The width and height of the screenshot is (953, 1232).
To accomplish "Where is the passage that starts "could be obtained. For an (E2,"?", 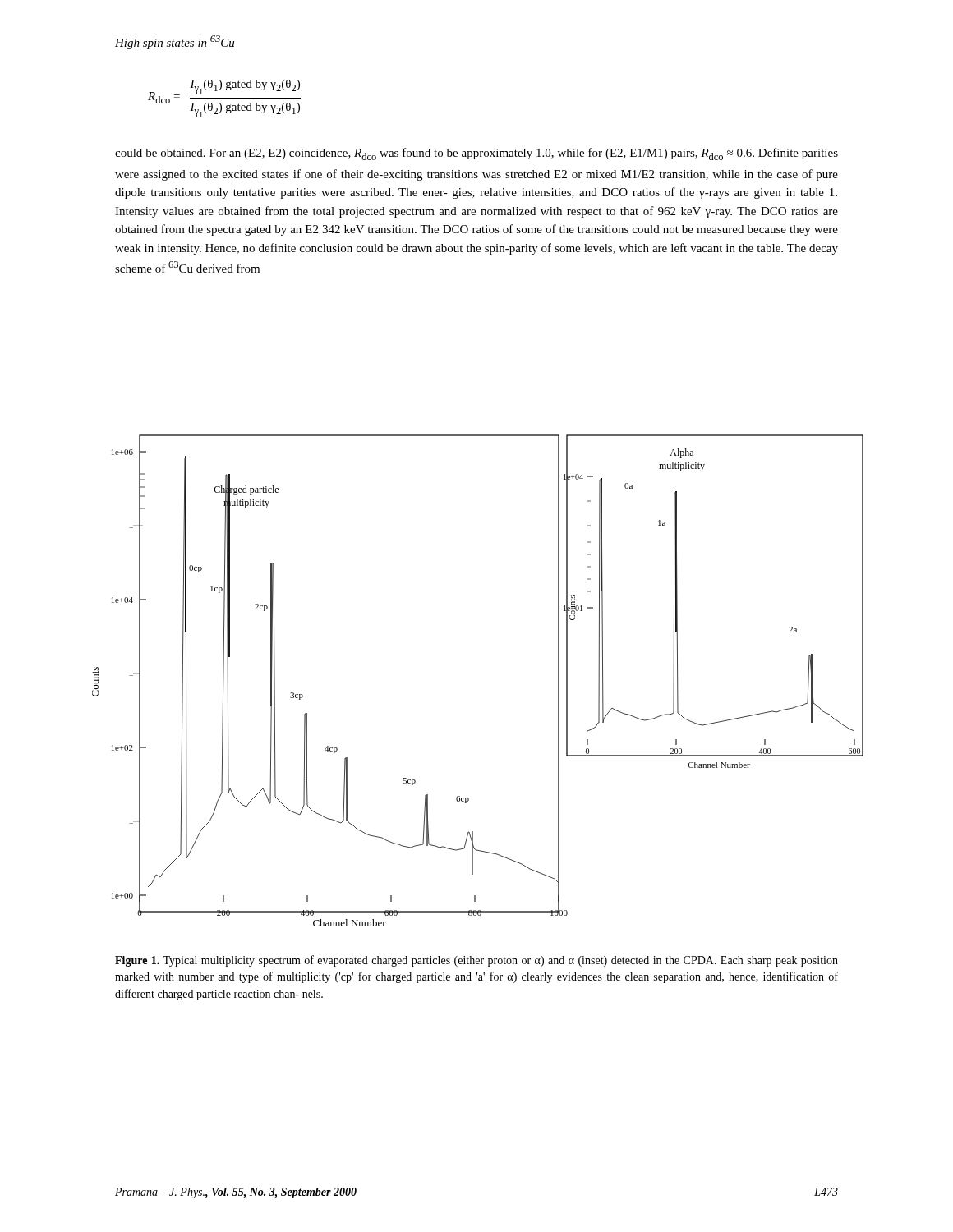I will 476,211.
